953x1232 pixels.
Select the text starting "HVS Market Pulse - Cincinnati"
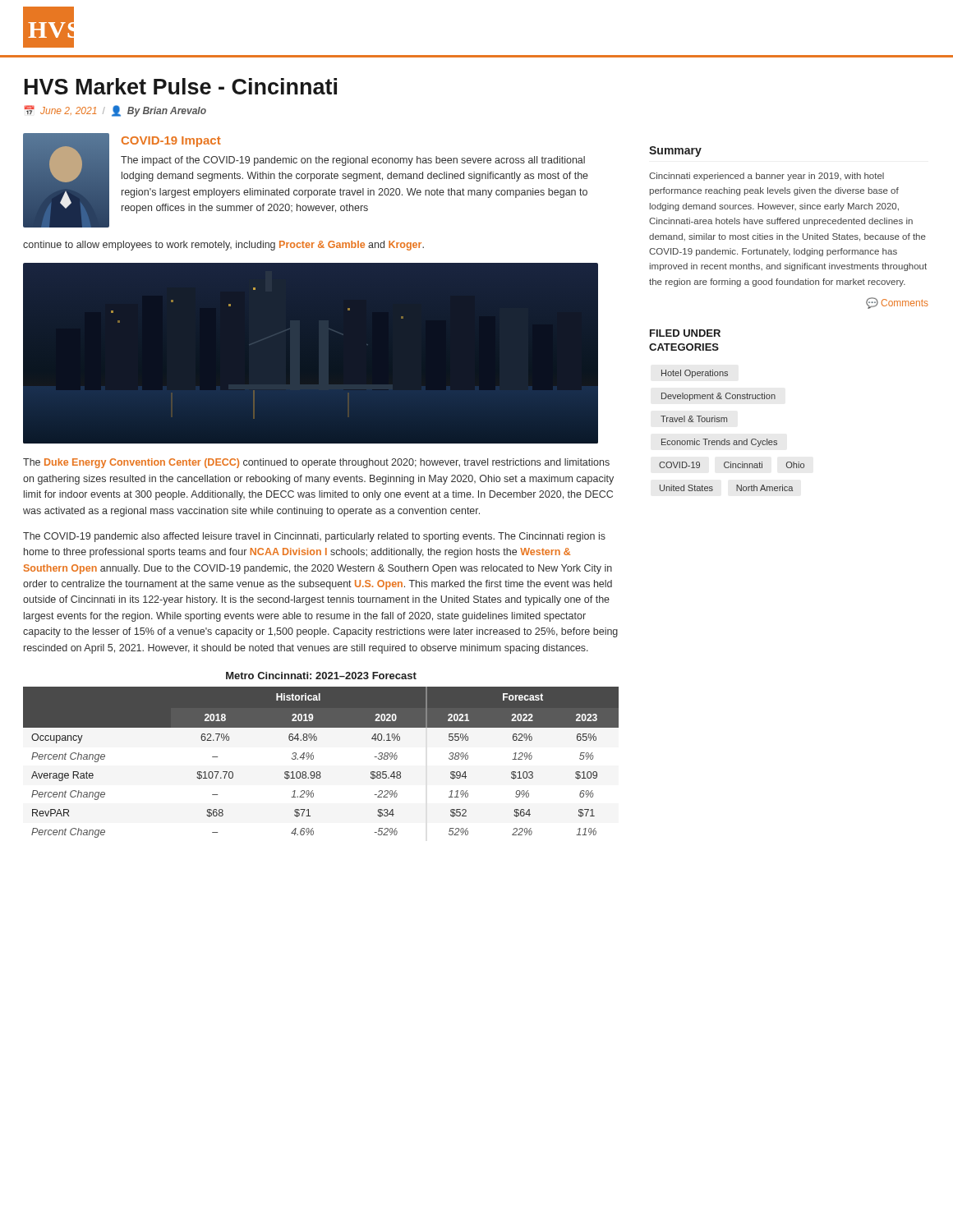pos(181,87)
